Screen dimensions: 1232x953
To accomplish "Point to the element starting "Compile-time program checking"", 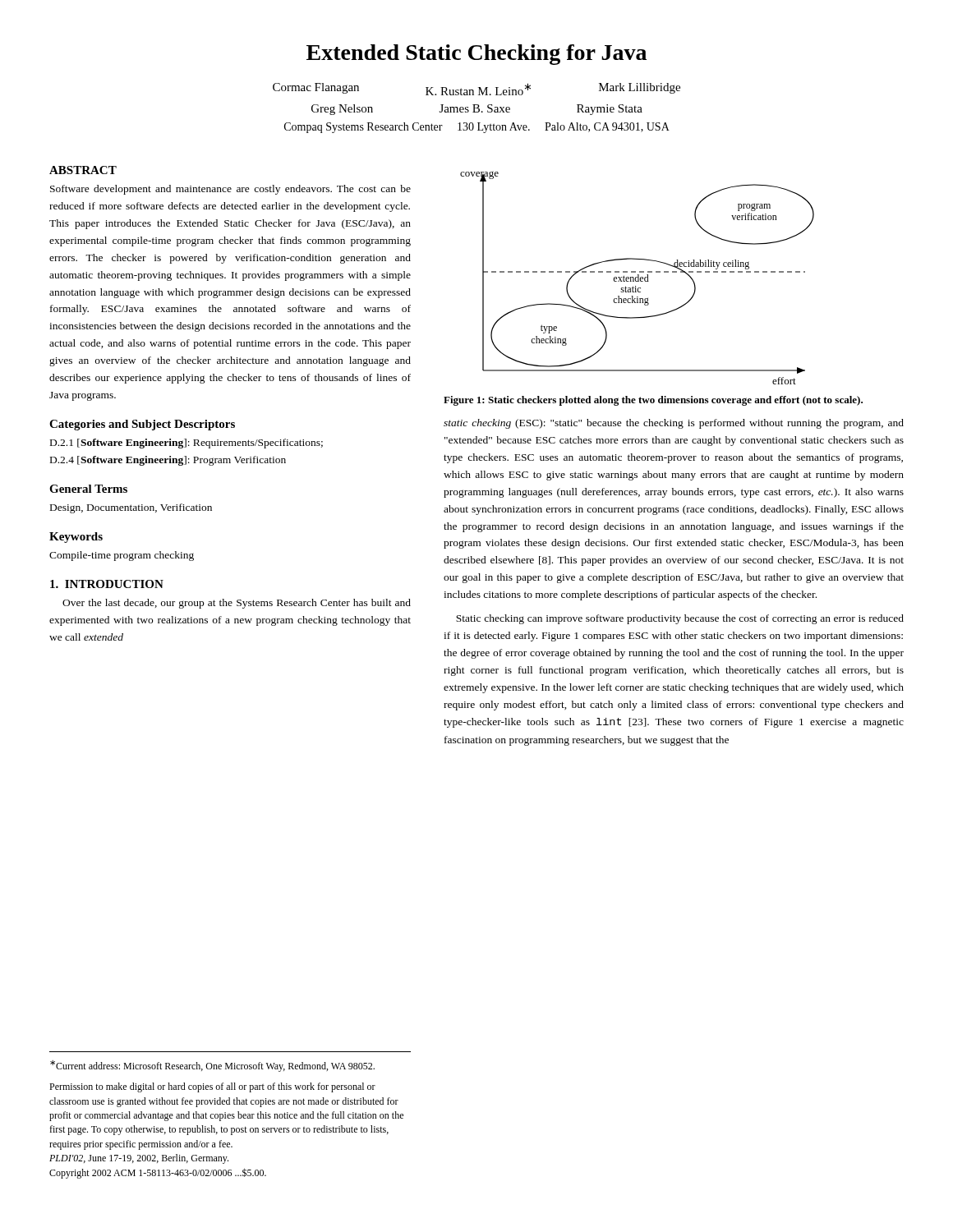I will (x=122, y=555).
